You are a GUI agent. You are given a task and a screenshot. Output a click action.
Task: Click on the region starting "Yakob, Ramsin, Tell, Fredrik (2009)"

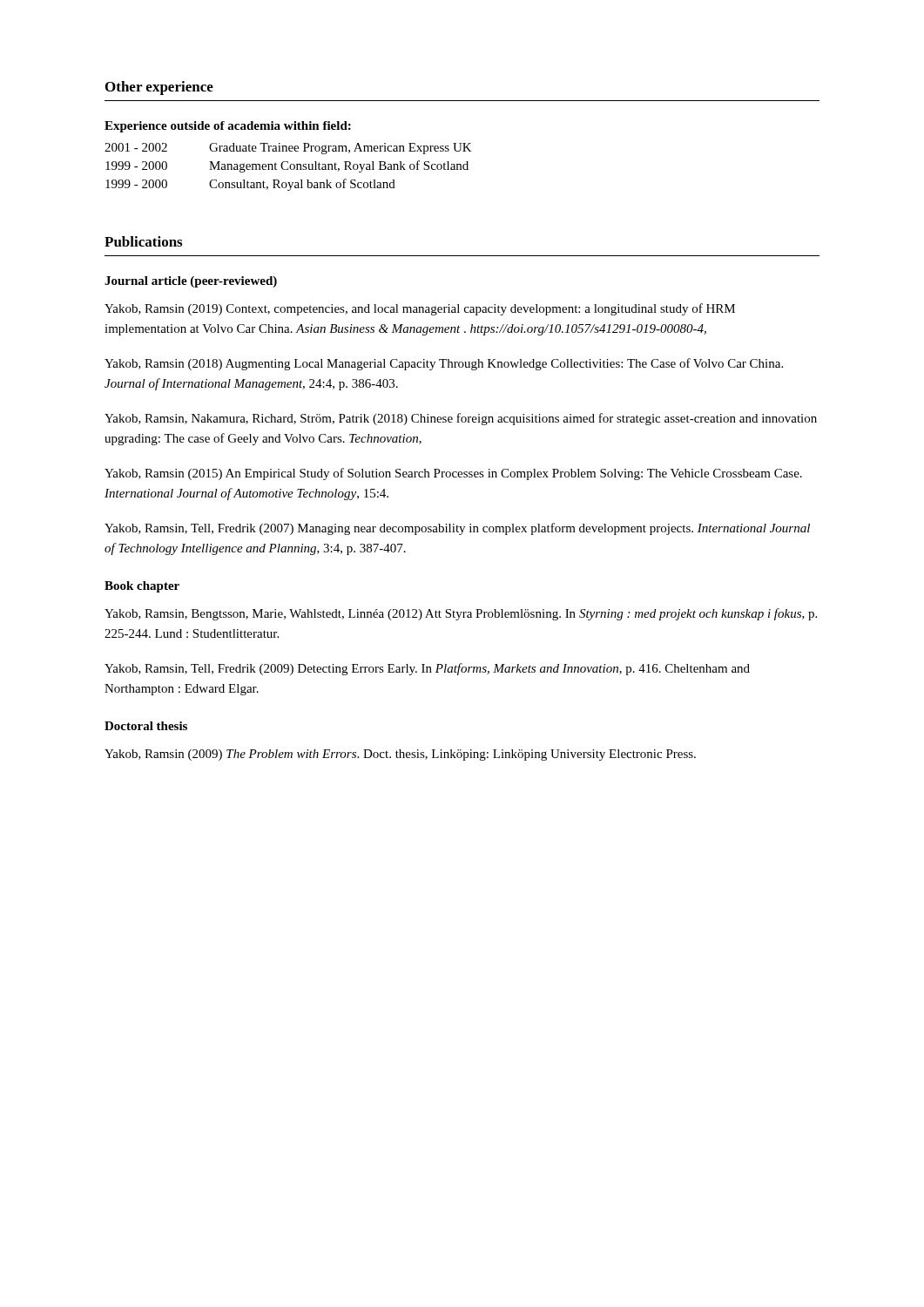click(x=427, y=678)
